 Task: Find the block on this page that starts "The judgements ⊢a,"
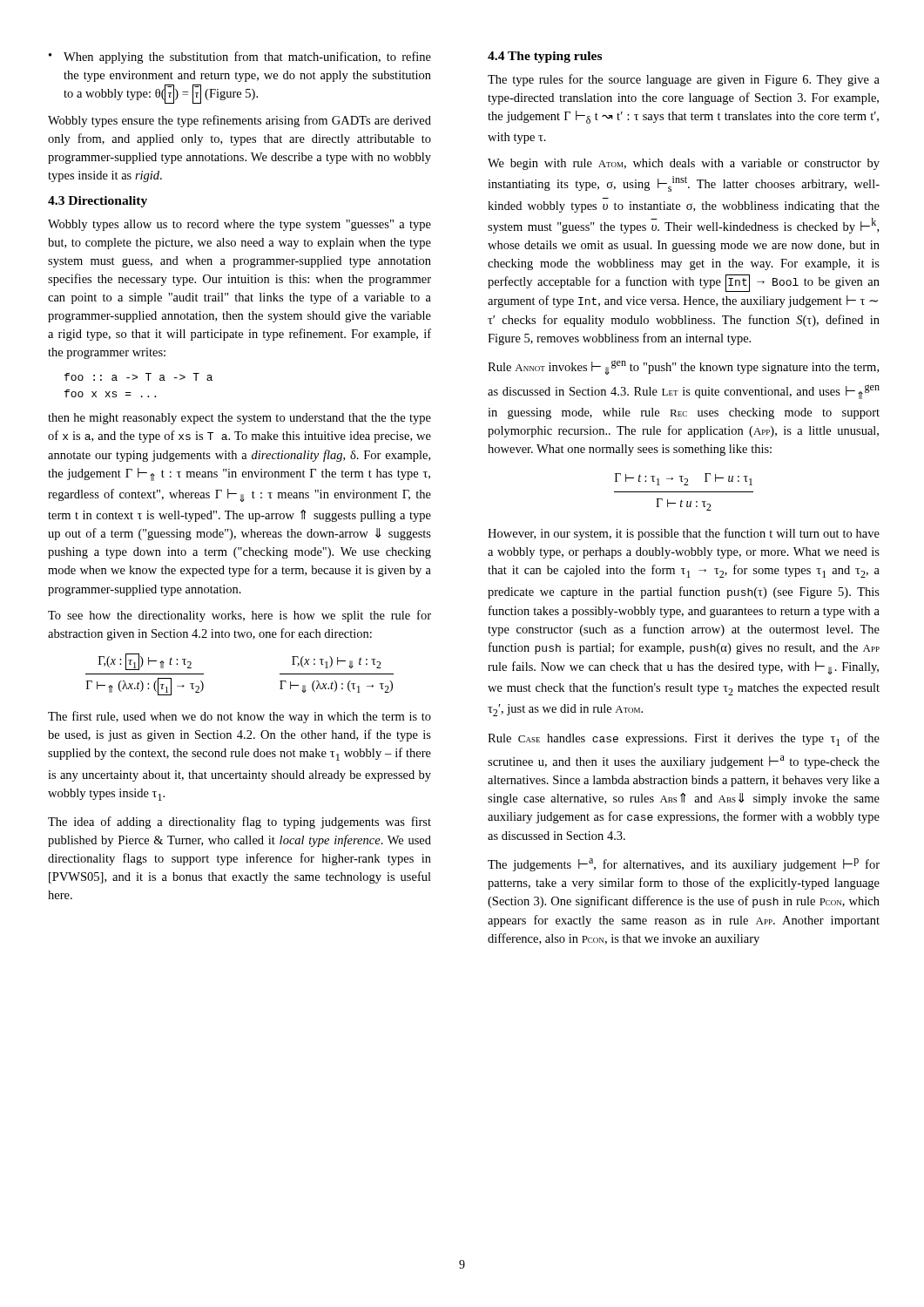[684, 900]
